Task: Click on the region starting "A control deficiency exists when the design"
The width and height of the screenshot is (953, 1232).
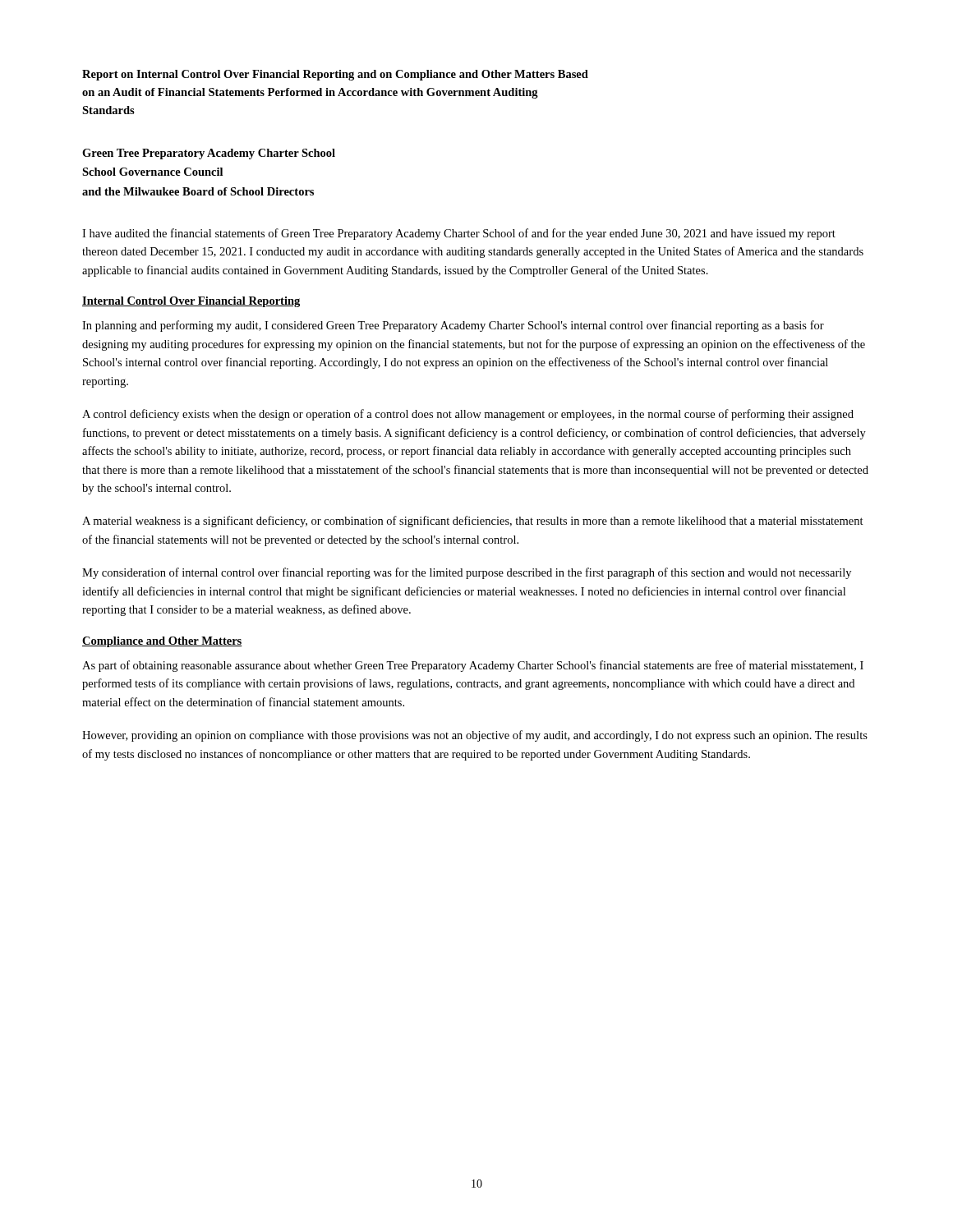Action: pyautogui.click(x=475, y=451)
